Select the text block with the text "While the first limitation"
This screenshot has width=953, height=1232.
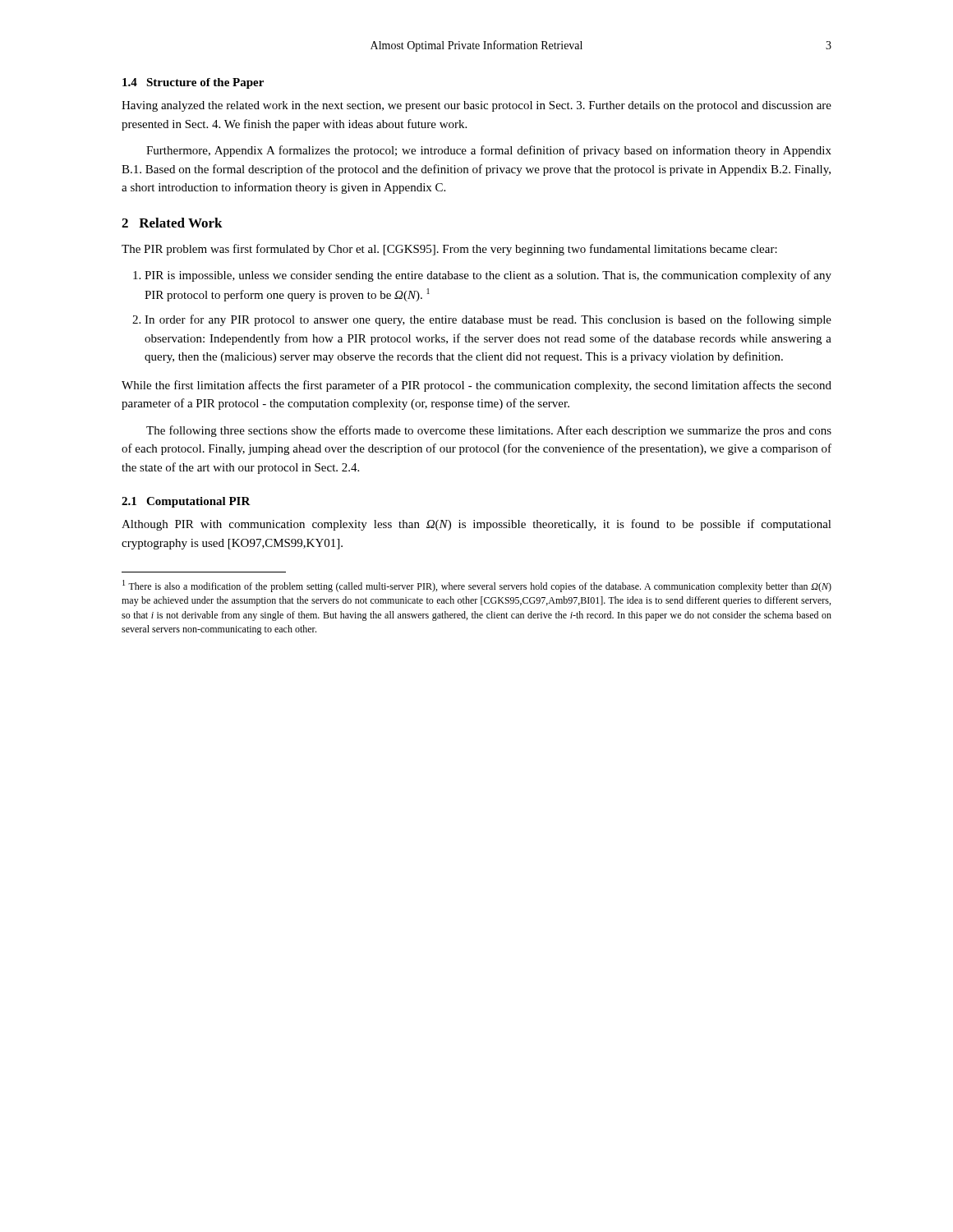[x=476, y=394]
